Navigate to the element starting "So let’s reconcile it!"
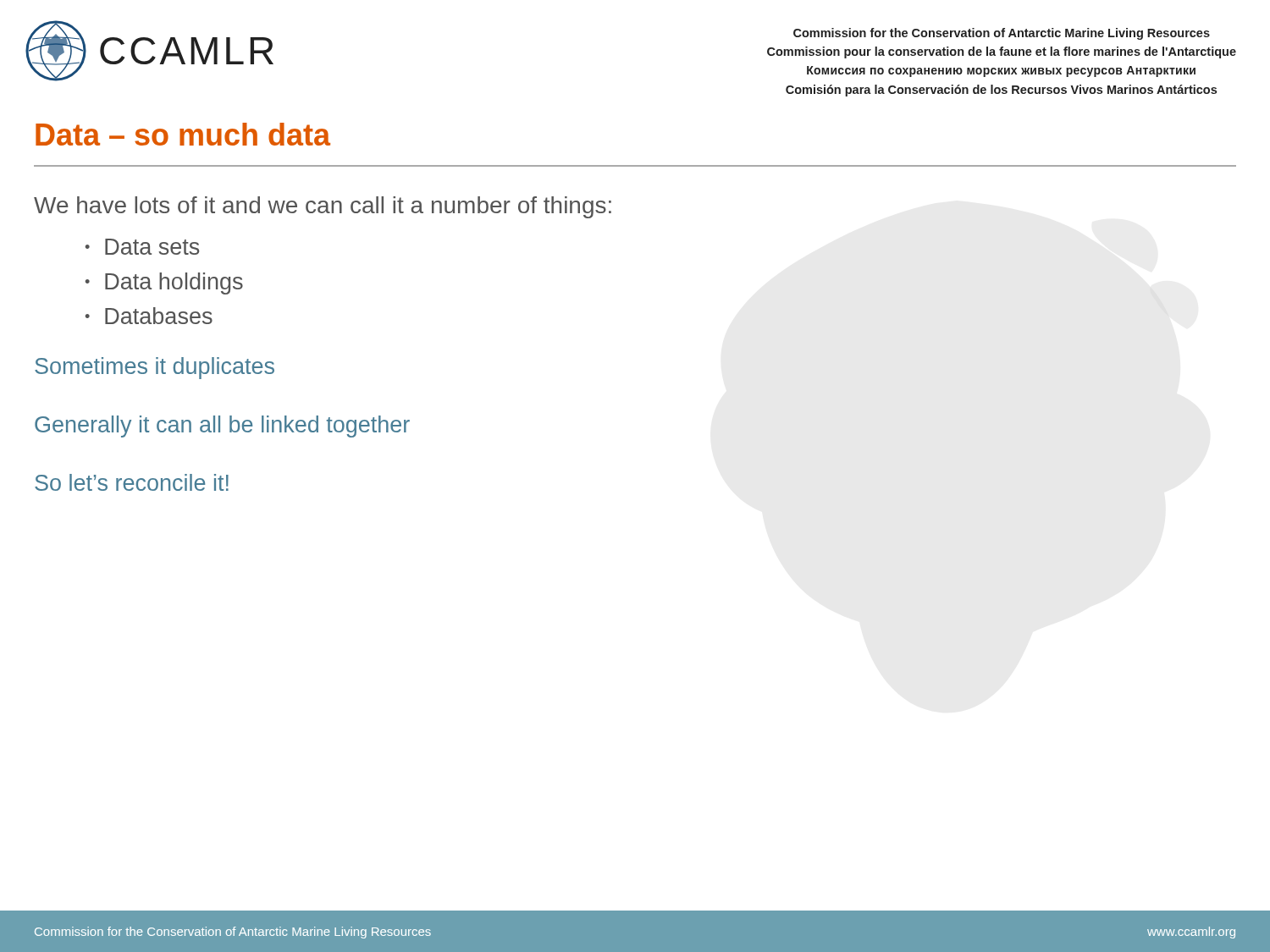This screenshot has height=952, width=1270. pyautogui.click(x=132, y=483)
